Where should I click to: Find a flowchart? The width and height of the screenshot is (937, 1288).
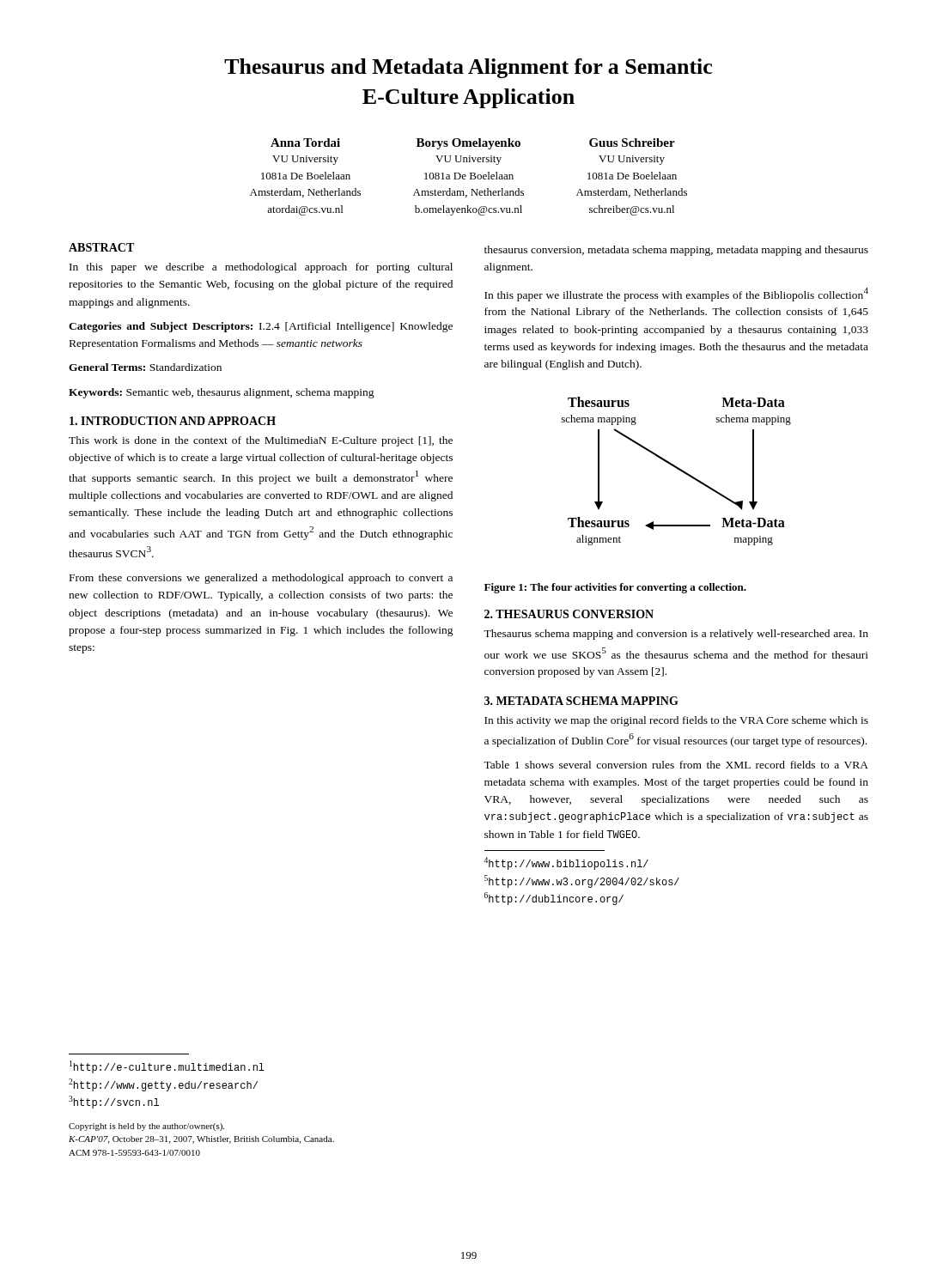[676, 480]
